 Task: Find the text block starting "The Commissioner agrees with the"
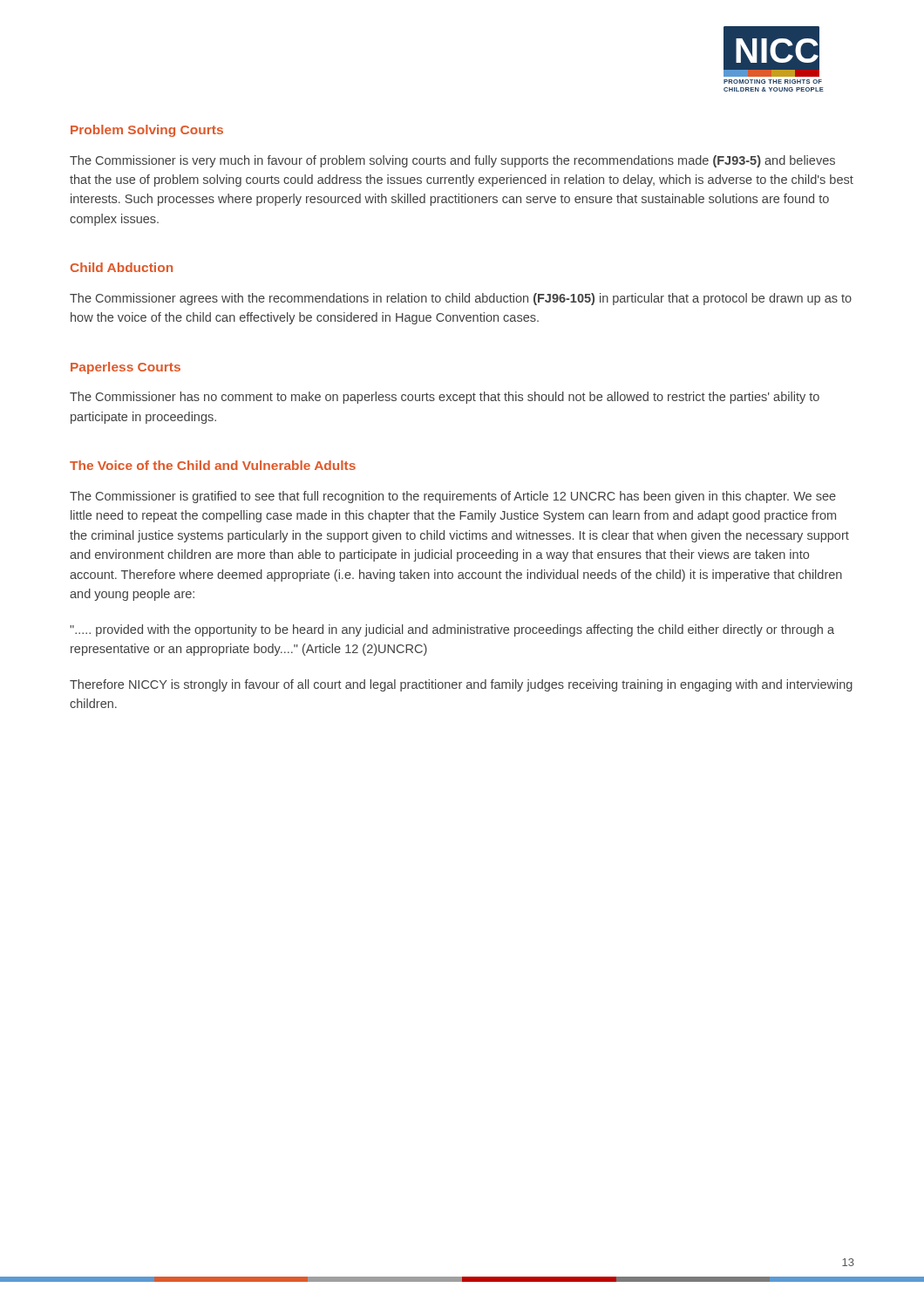[x=462, y=308]
